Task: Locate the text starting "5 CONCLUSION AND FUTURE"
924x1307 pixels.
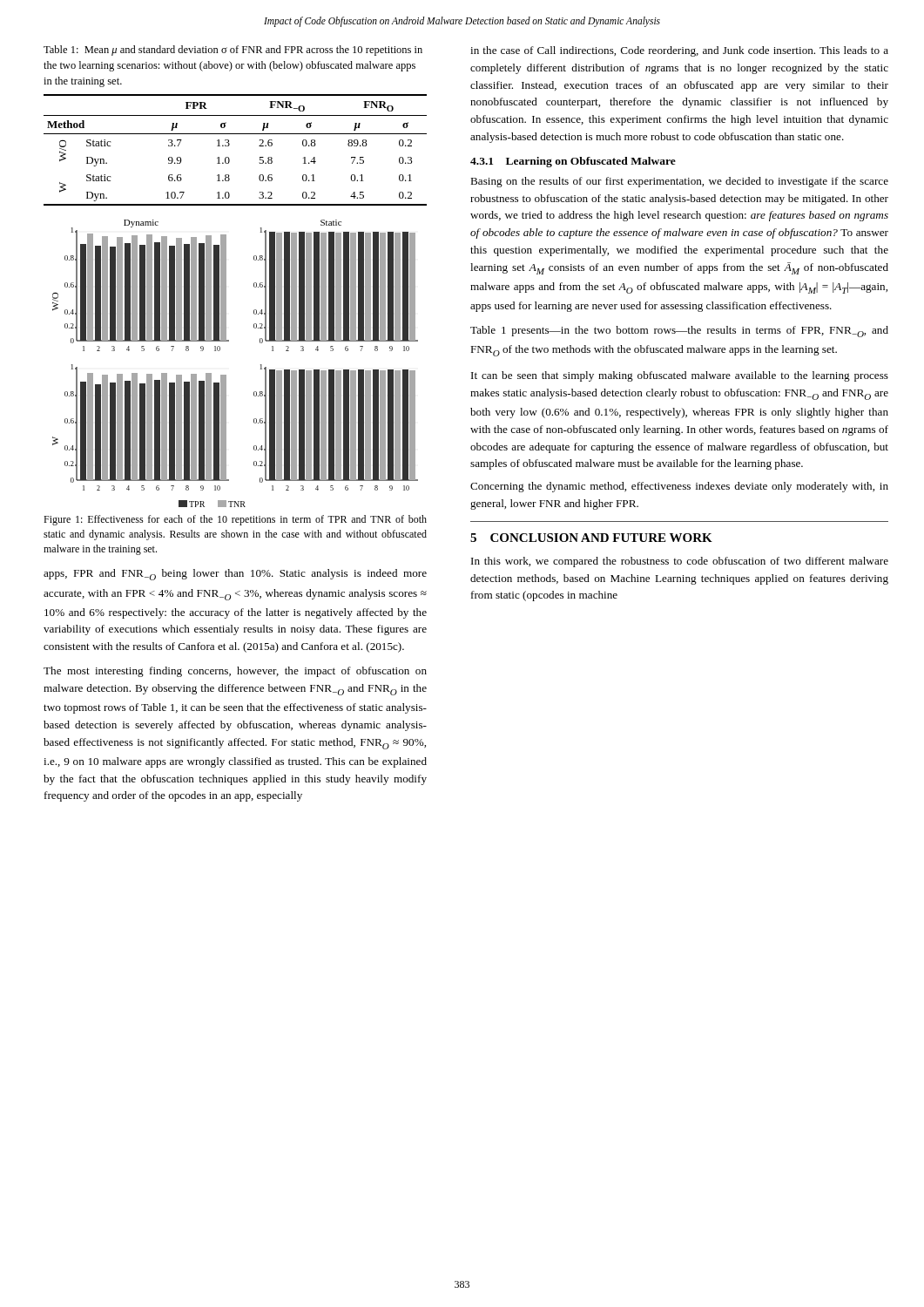Action: point(591,538)
